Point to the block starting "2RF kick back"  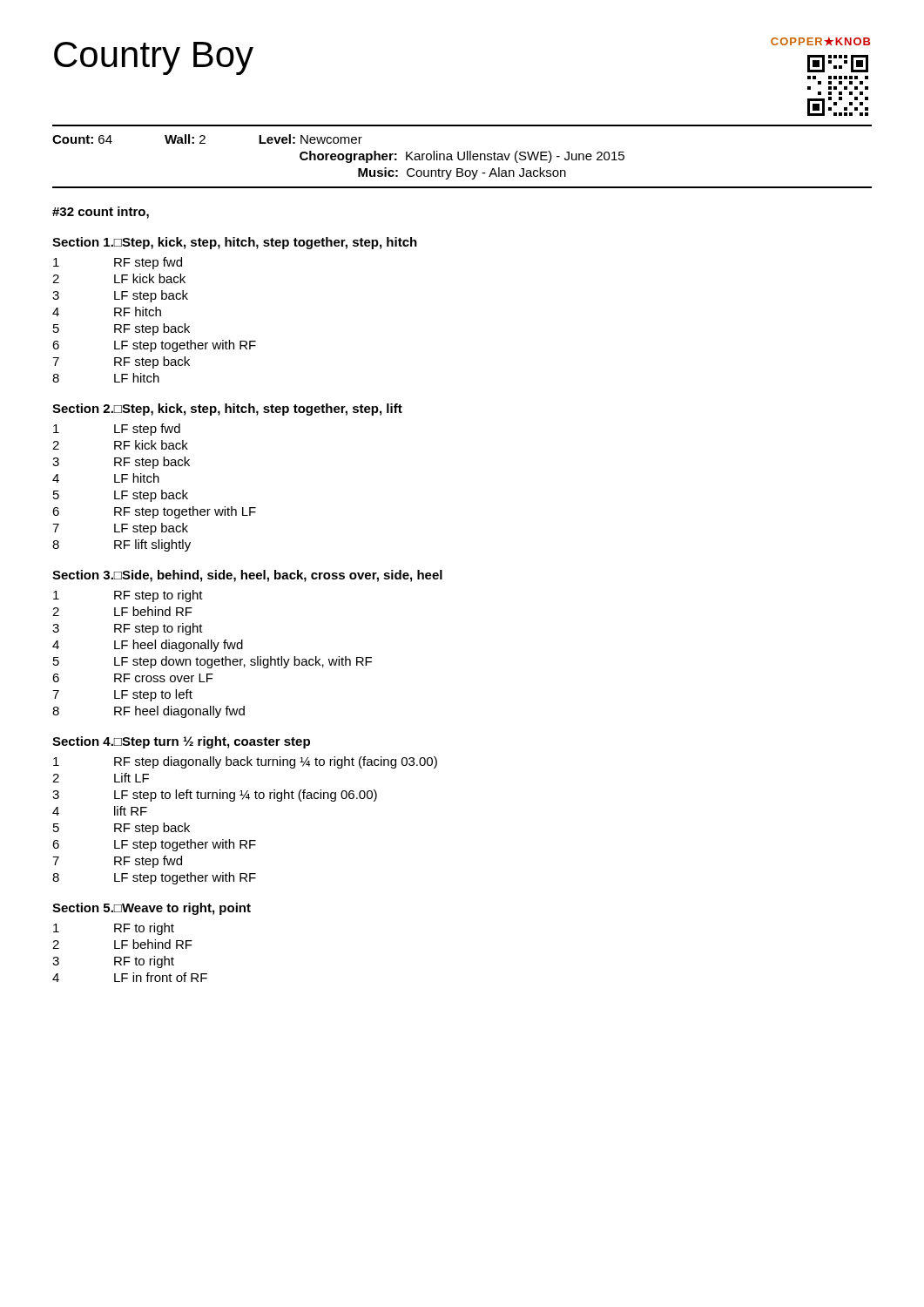120,445
